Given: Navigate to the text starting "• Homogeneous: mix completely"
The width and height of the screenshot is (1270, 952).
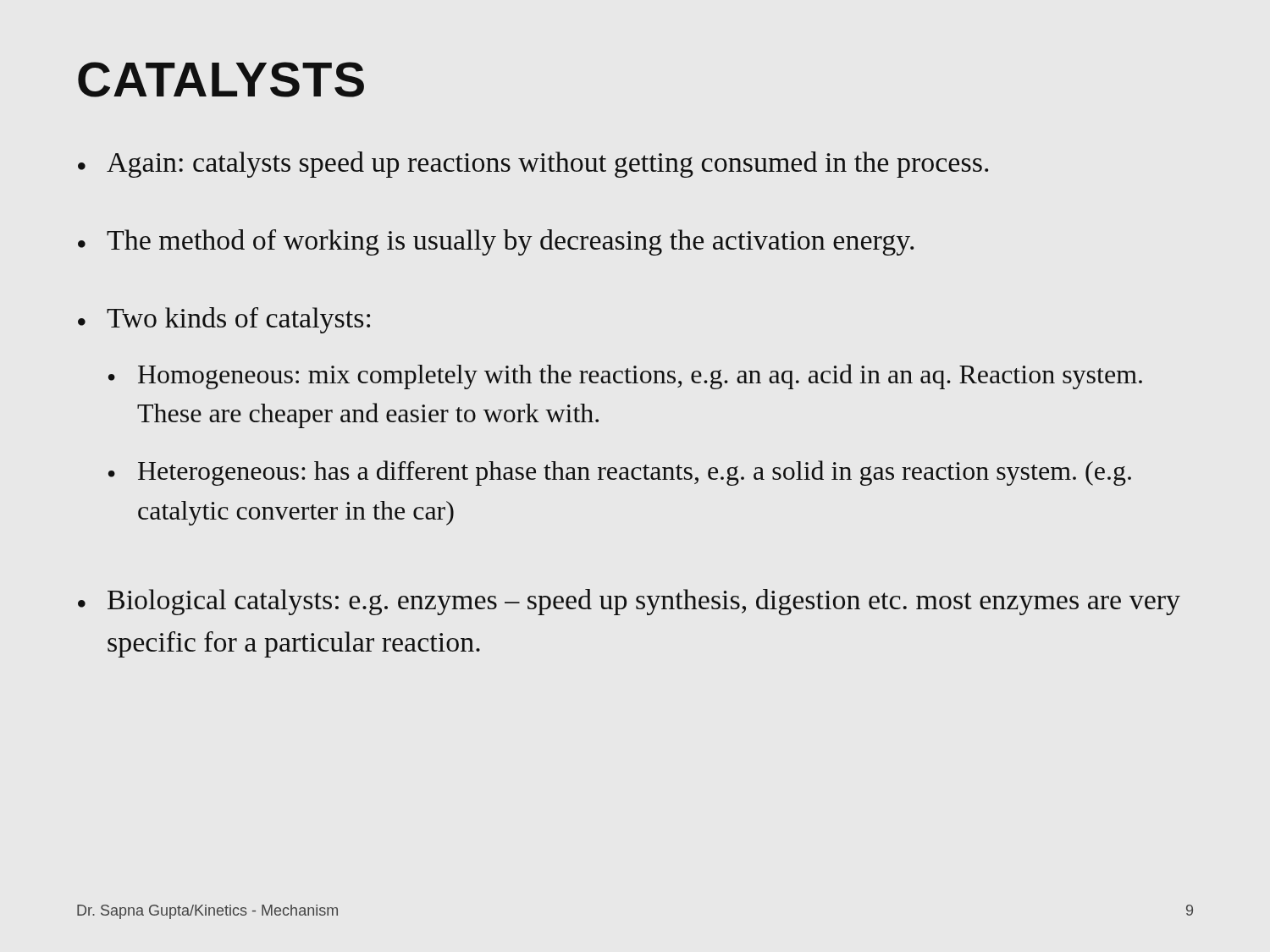Looking at the screenshot, I should (650, 394).
